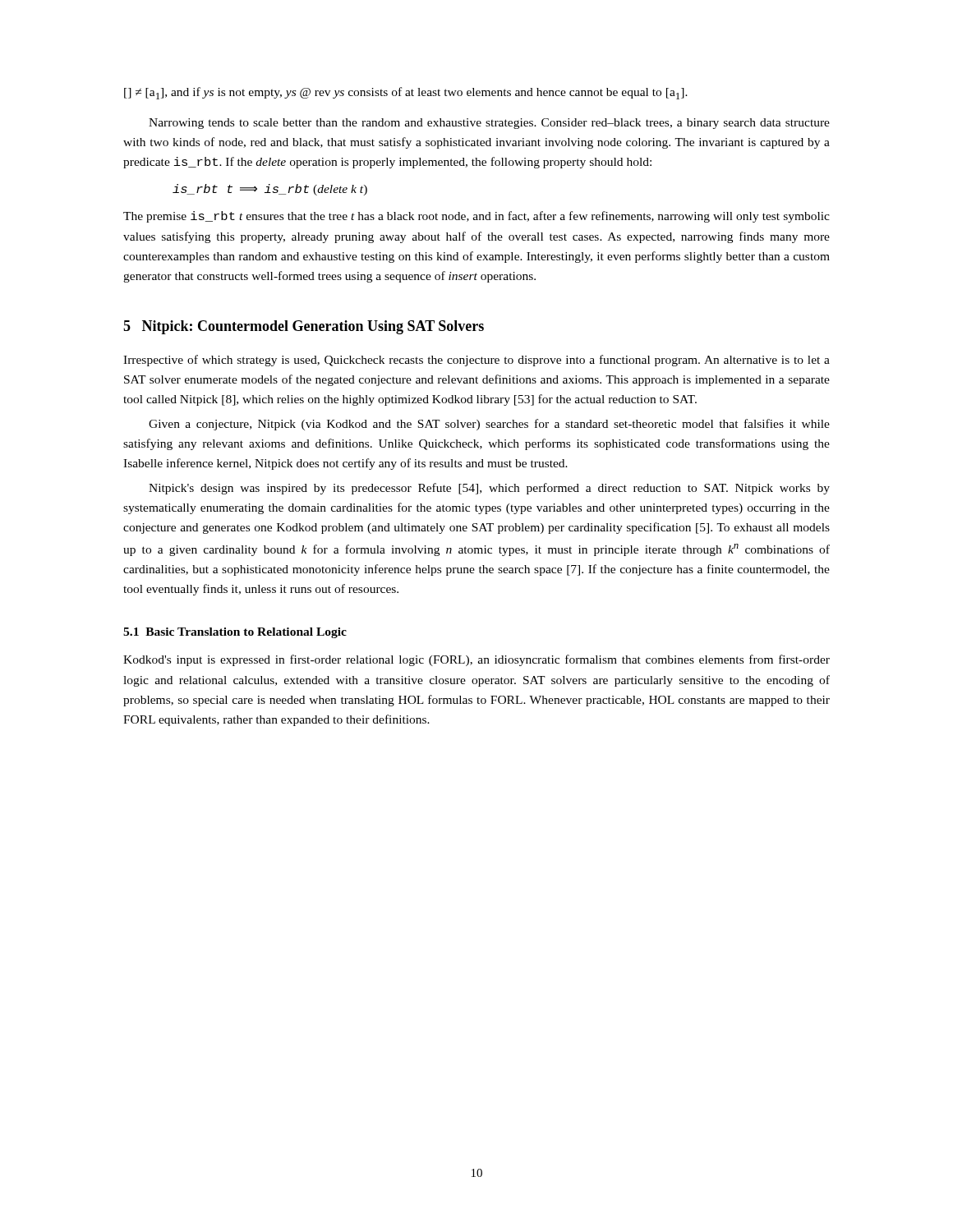Click the passage that begins "Given a conjecture, Nitpick (via Kodkod and"

[x=476, y=444]
